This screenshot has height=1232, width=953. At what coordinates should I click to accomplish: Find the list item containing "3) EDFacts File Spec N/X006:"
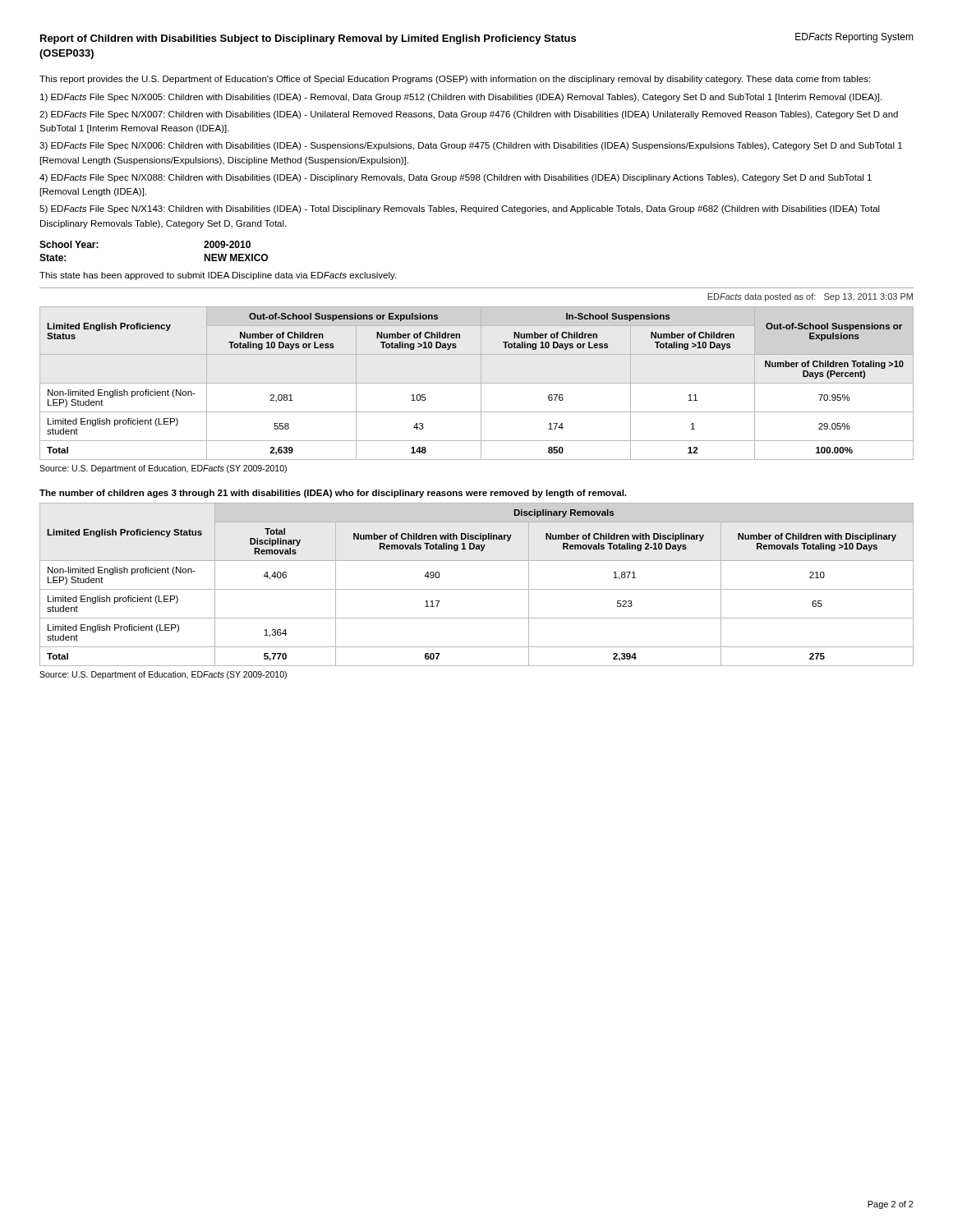[x=471, y=153]
